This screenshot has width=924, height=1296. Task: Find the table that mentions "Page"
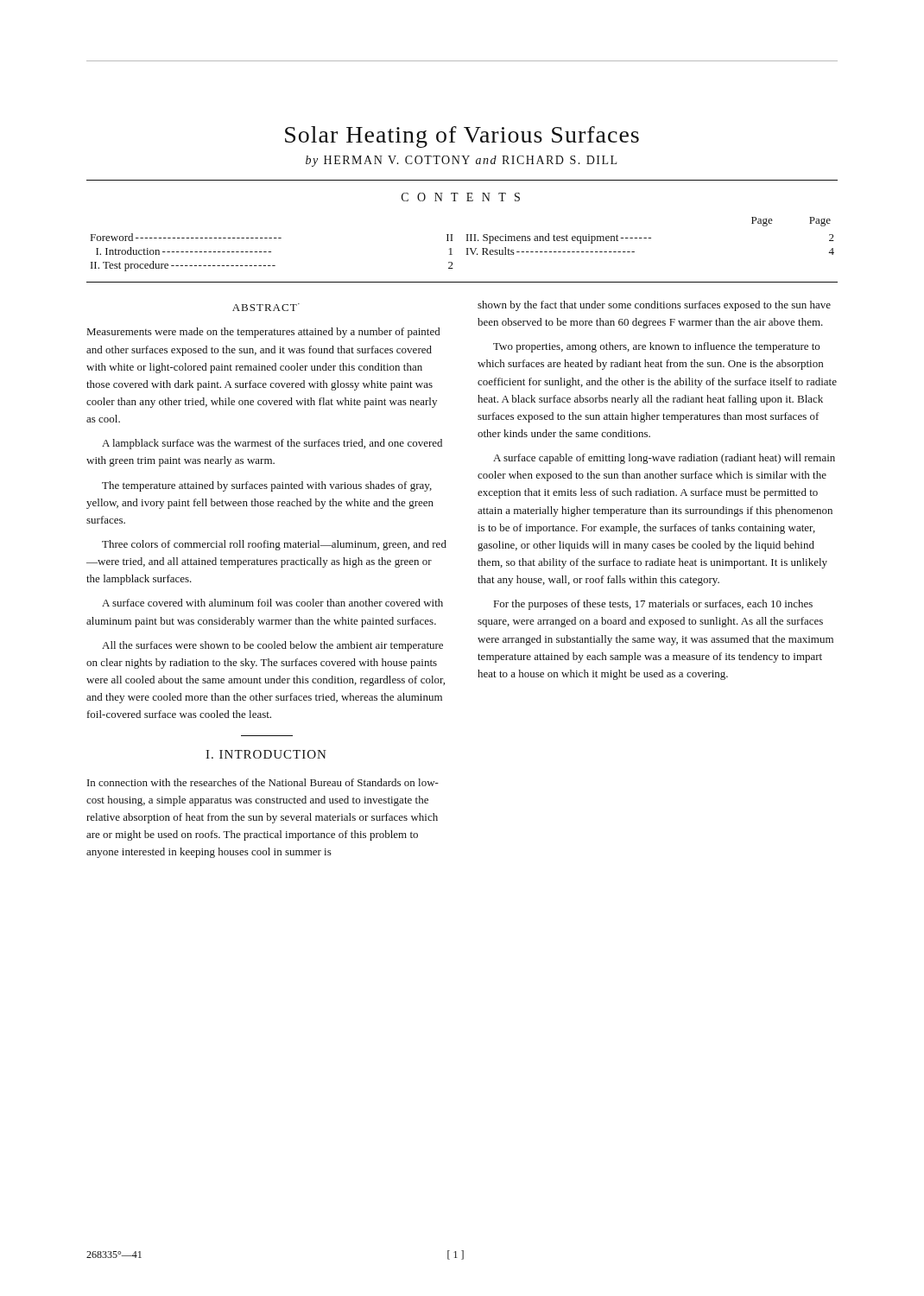click(x=462, y=242)
